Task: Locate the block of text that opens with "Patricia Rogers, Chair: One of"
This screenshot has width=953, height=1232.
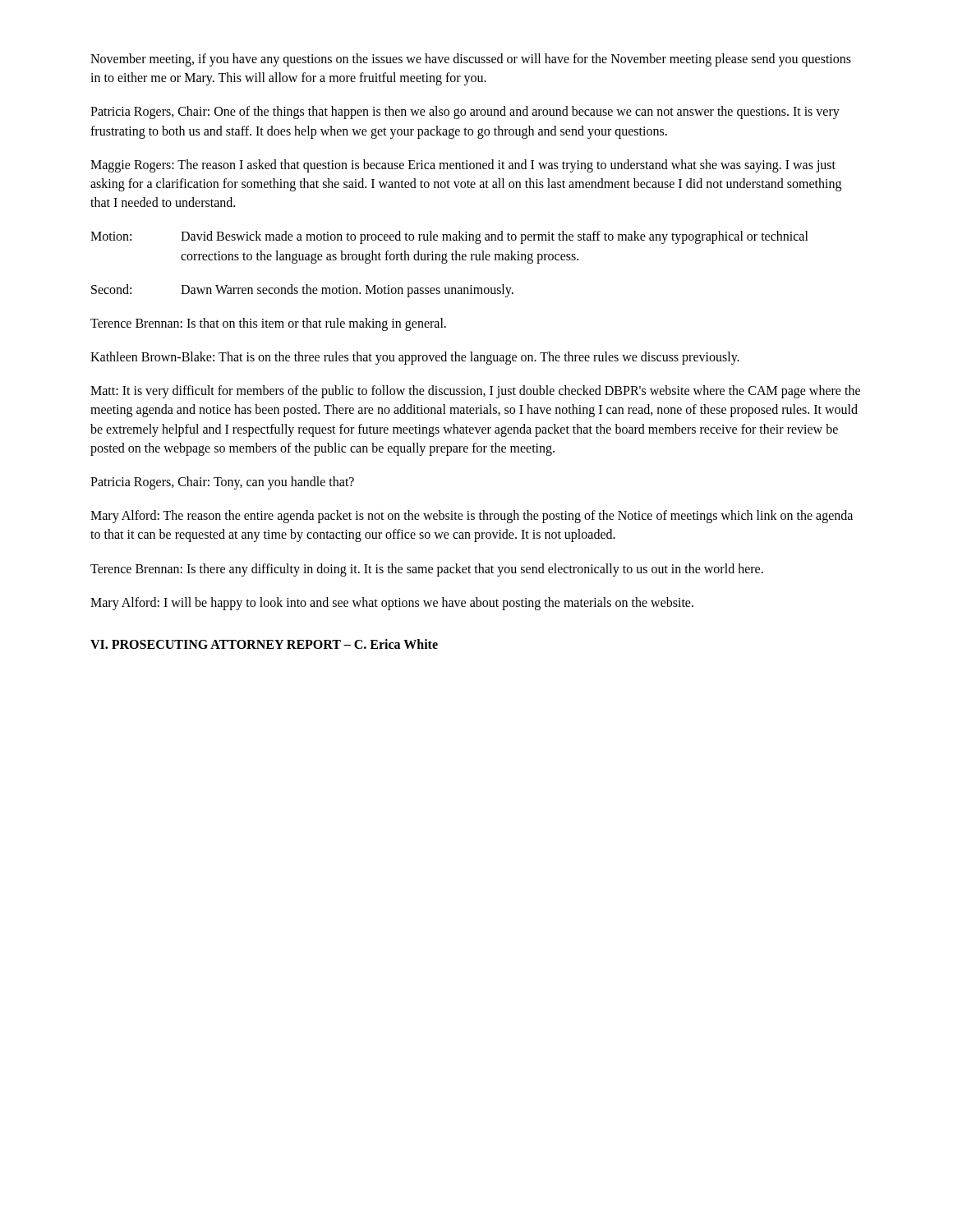Action: click(x=465, y=121)
